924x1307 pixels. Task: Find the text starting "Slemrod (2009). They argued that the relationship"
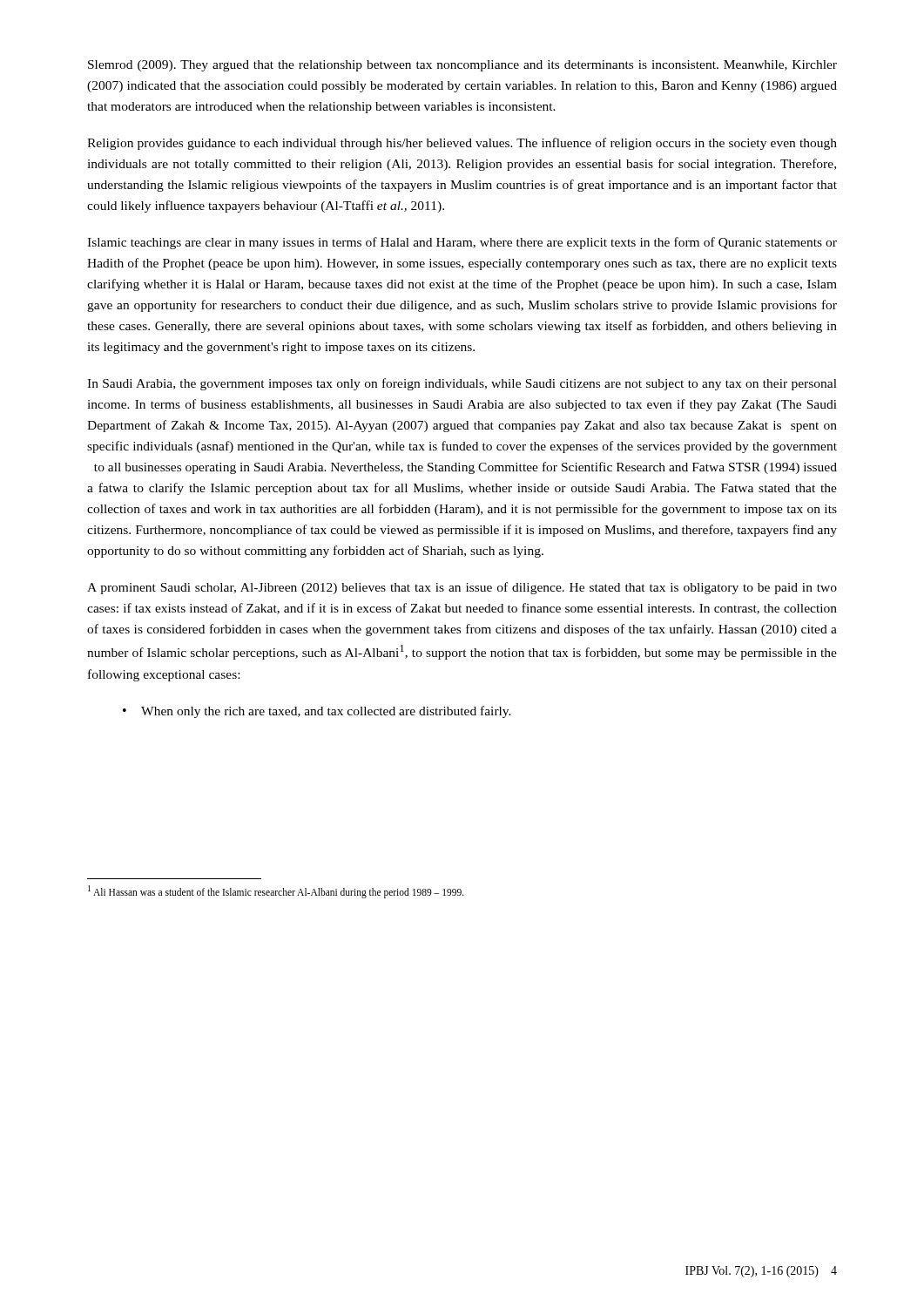pyautogui.click(x=462, y=85)
